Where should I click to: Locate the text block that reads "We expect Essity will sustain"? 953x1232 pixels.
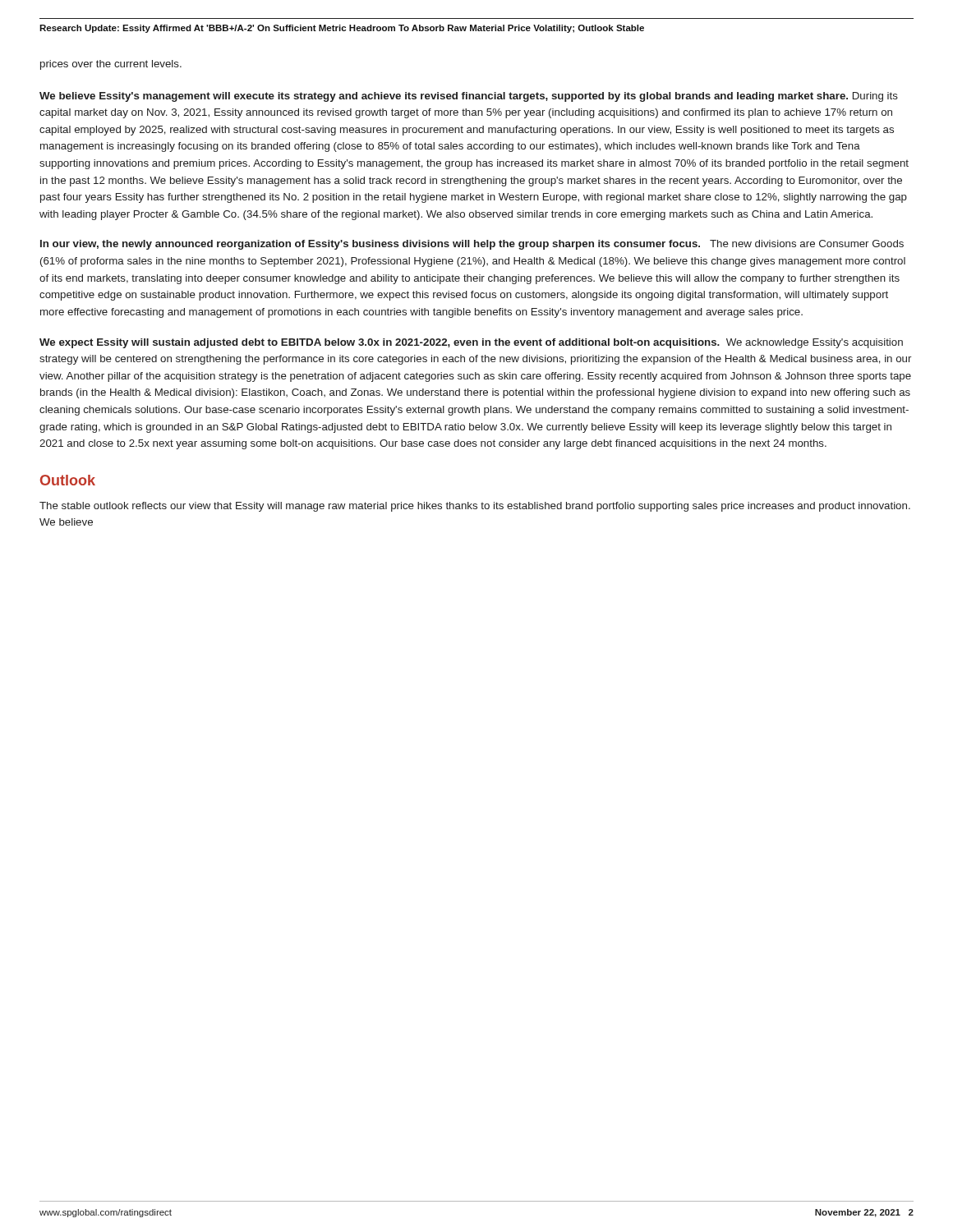click(x=475, y=393)
